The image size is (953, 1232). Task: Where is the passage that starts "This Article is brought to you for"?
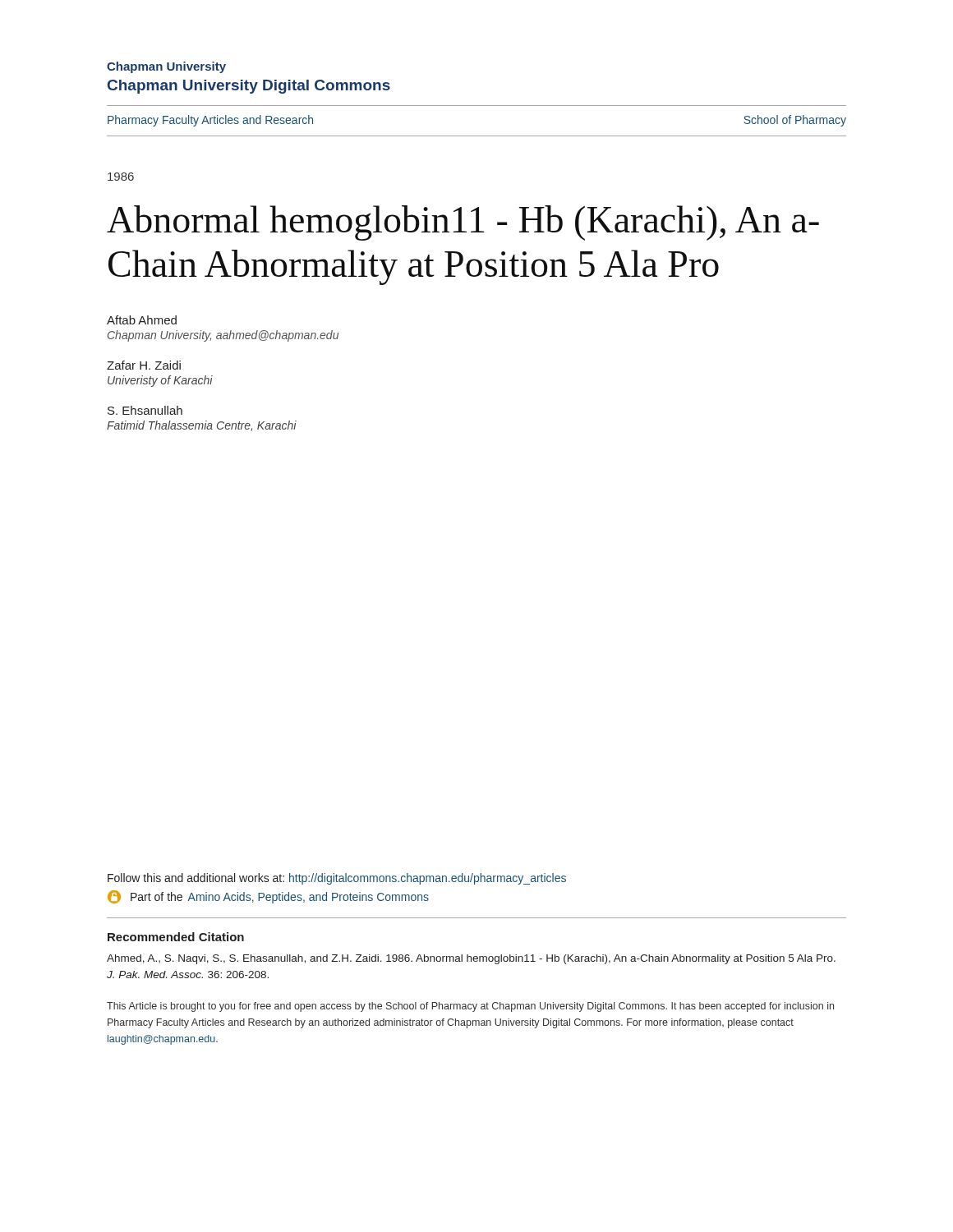pos(471,1023)
